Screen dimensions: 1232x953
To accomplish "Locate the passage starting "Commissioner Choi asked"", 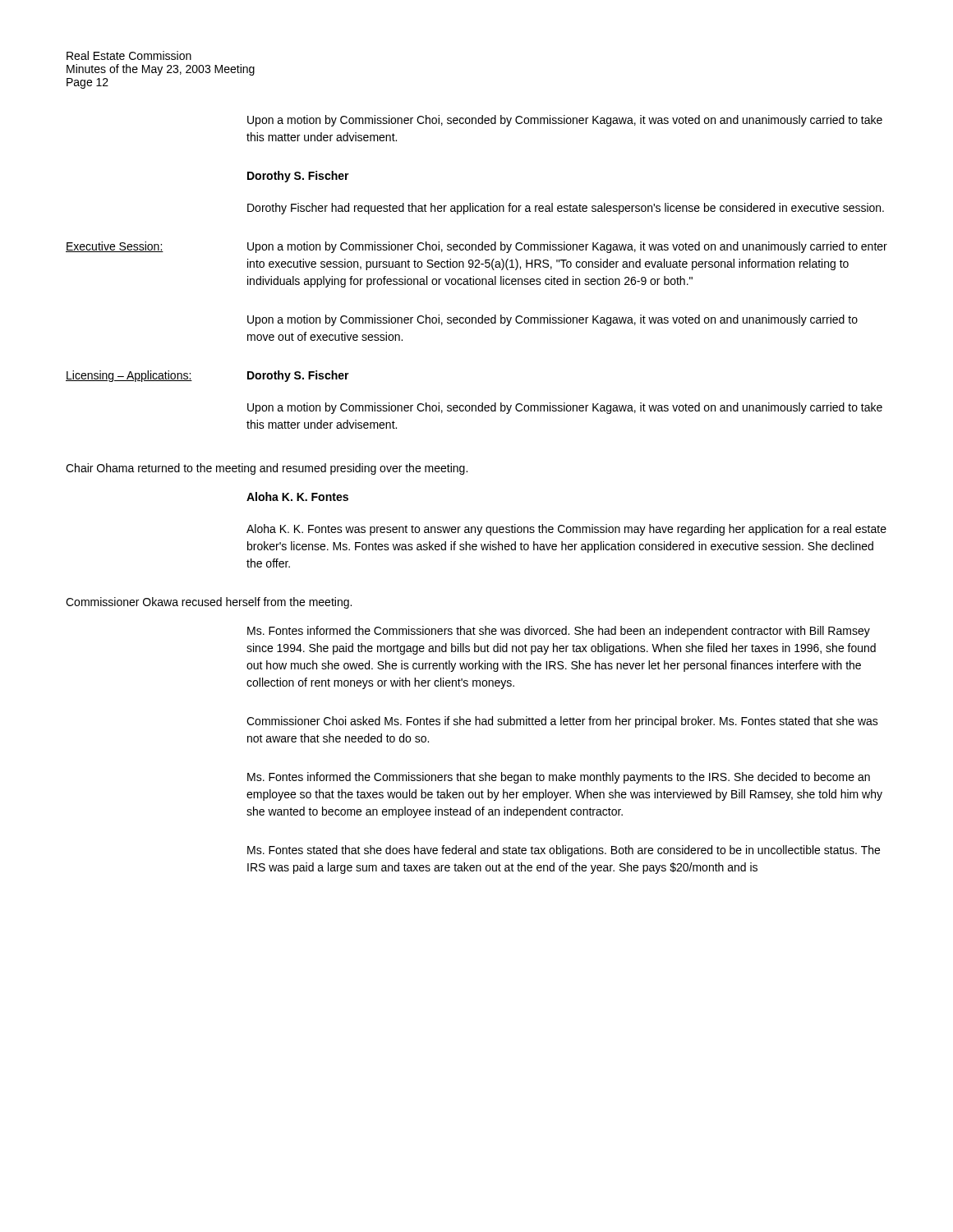I will [567, 730].
